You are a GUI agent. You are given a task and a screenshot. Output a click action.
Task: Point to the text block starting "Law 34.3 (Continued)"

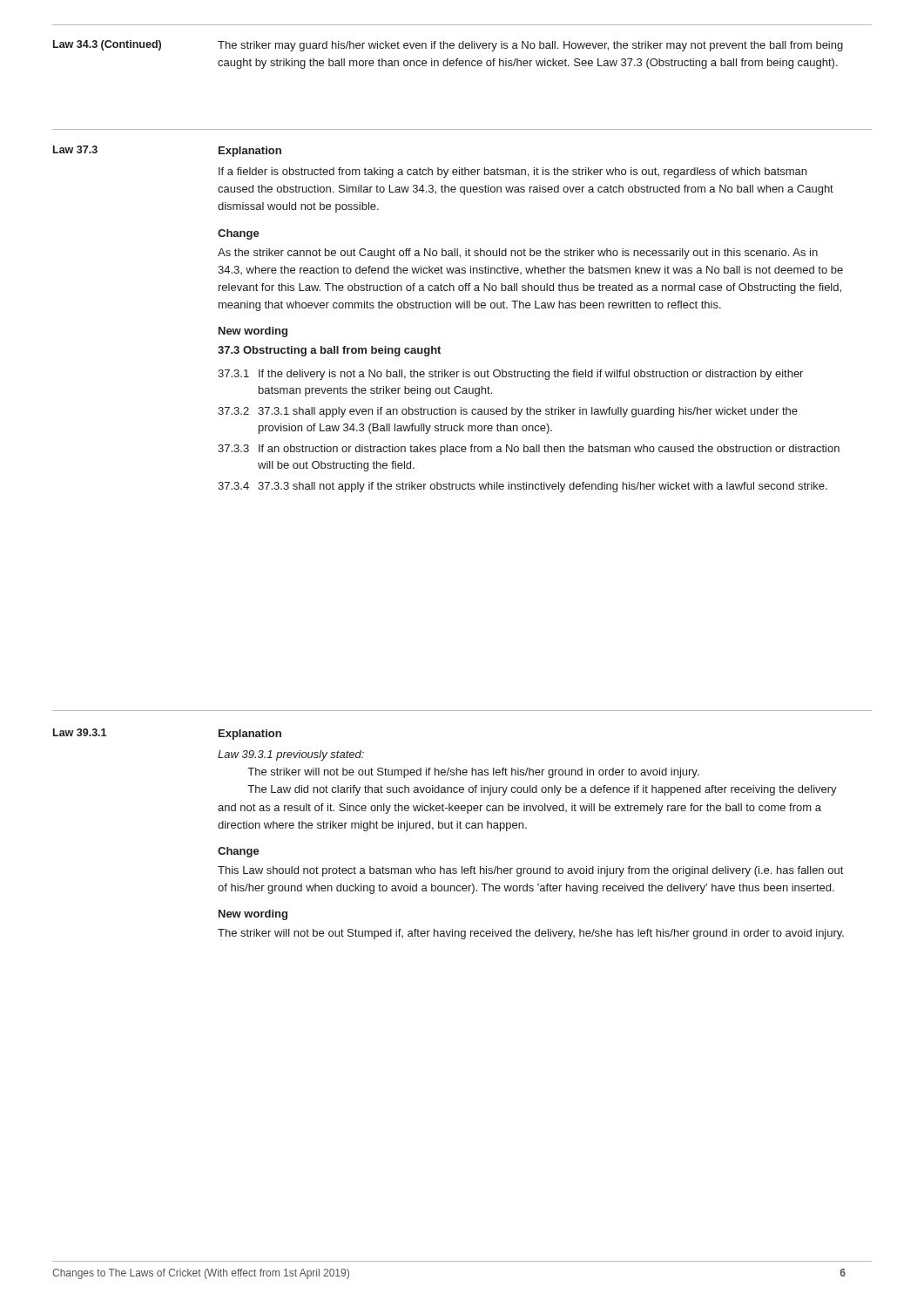pos(107,44)
